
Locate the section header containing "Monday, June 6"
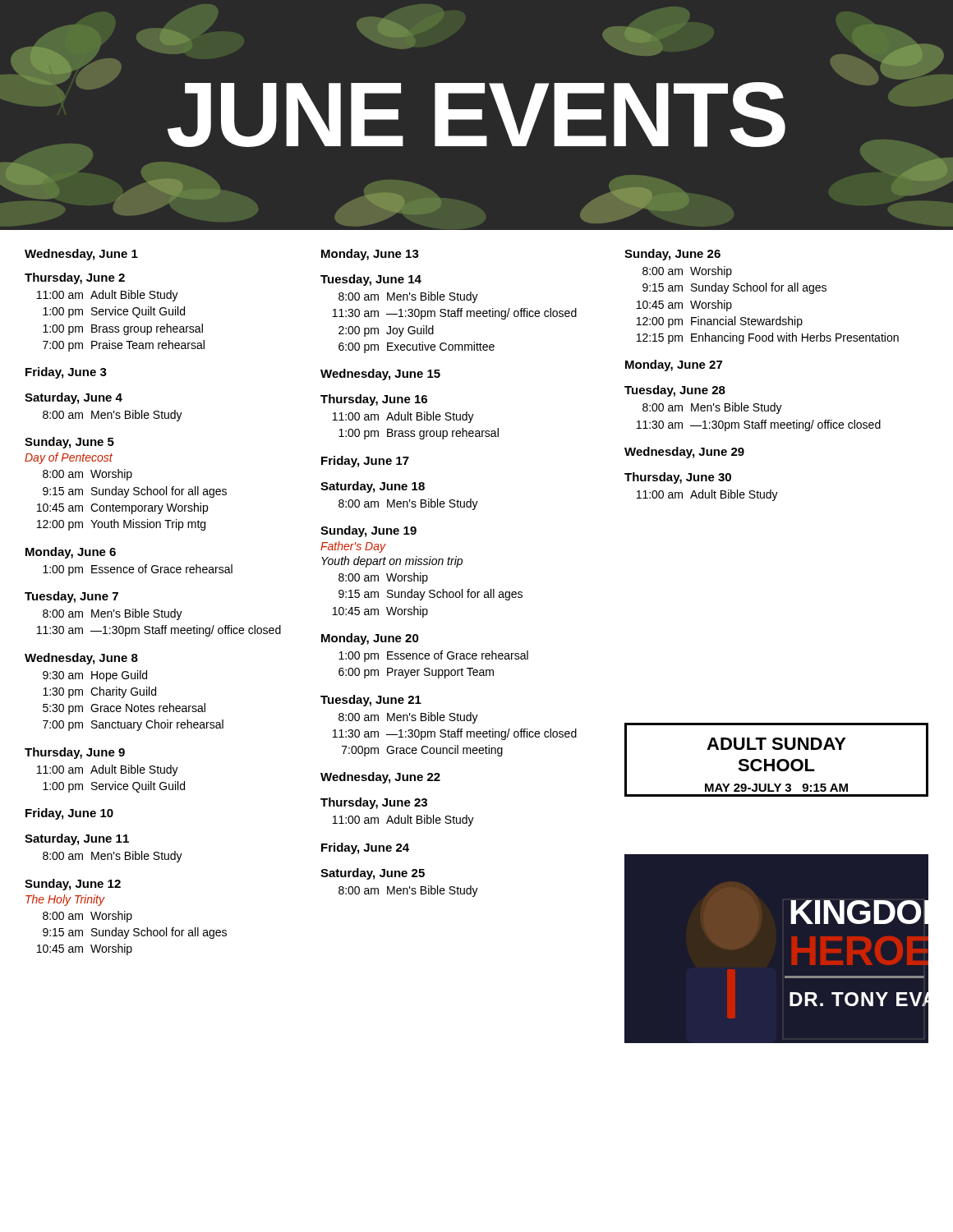point(70,551)
